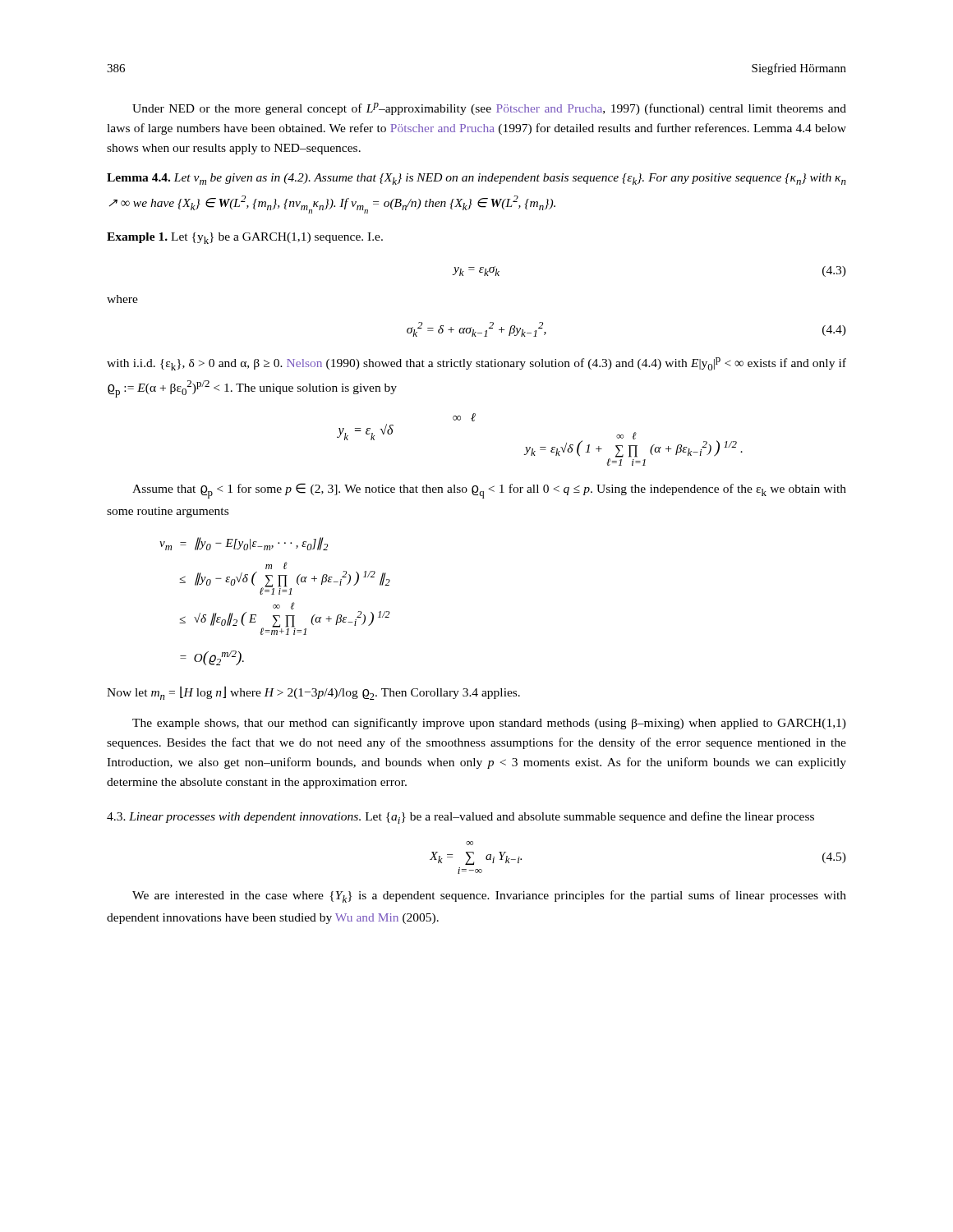This screenshot has width=953, height=1232.
Task: Point to the block starting "Now let mn ="
Action: [476, 737]
